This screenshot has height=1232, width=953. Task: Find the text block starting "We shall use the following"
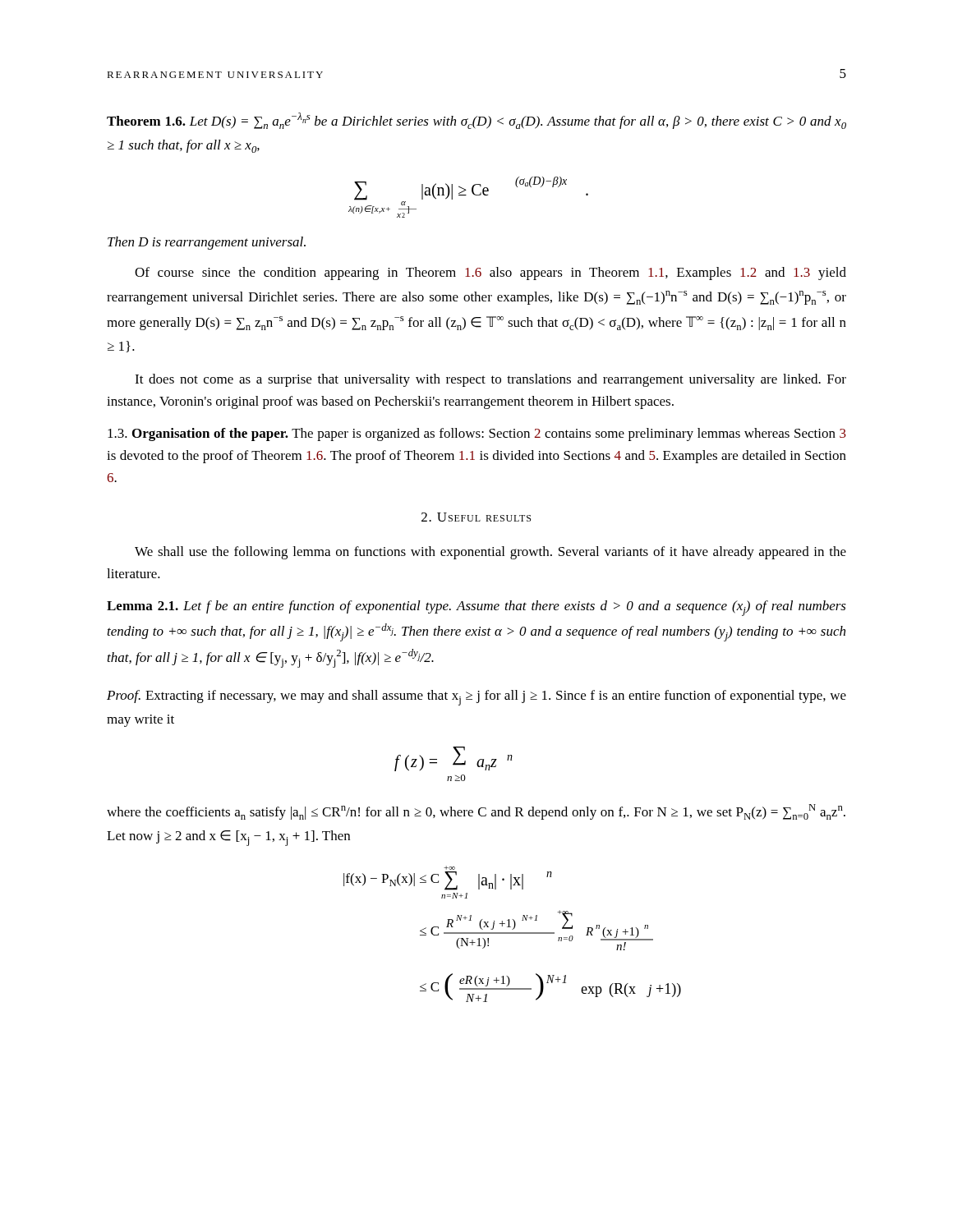click(x=476, y=562)
